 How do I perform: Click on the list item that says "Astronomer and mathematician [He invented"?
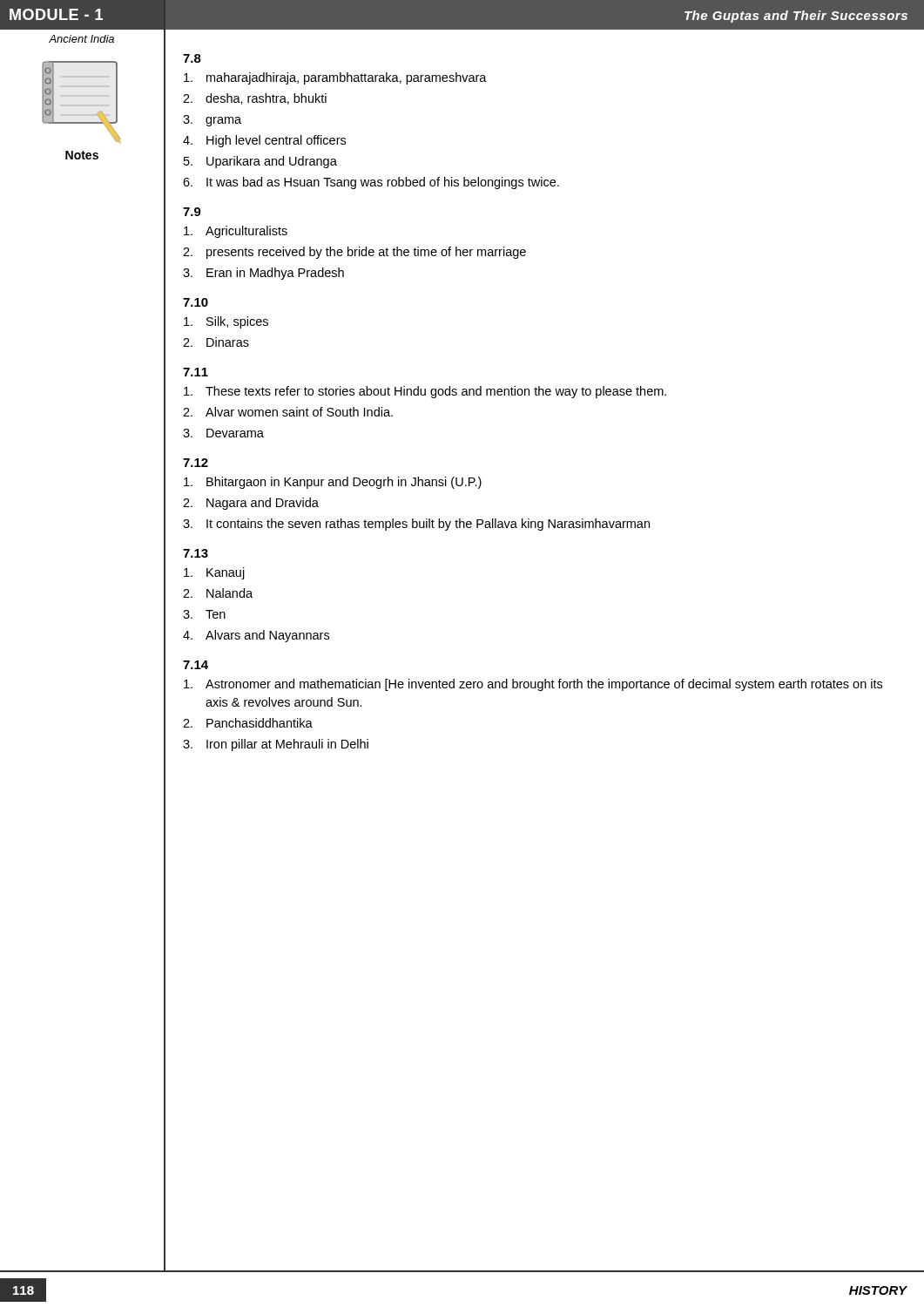point(540,694)
